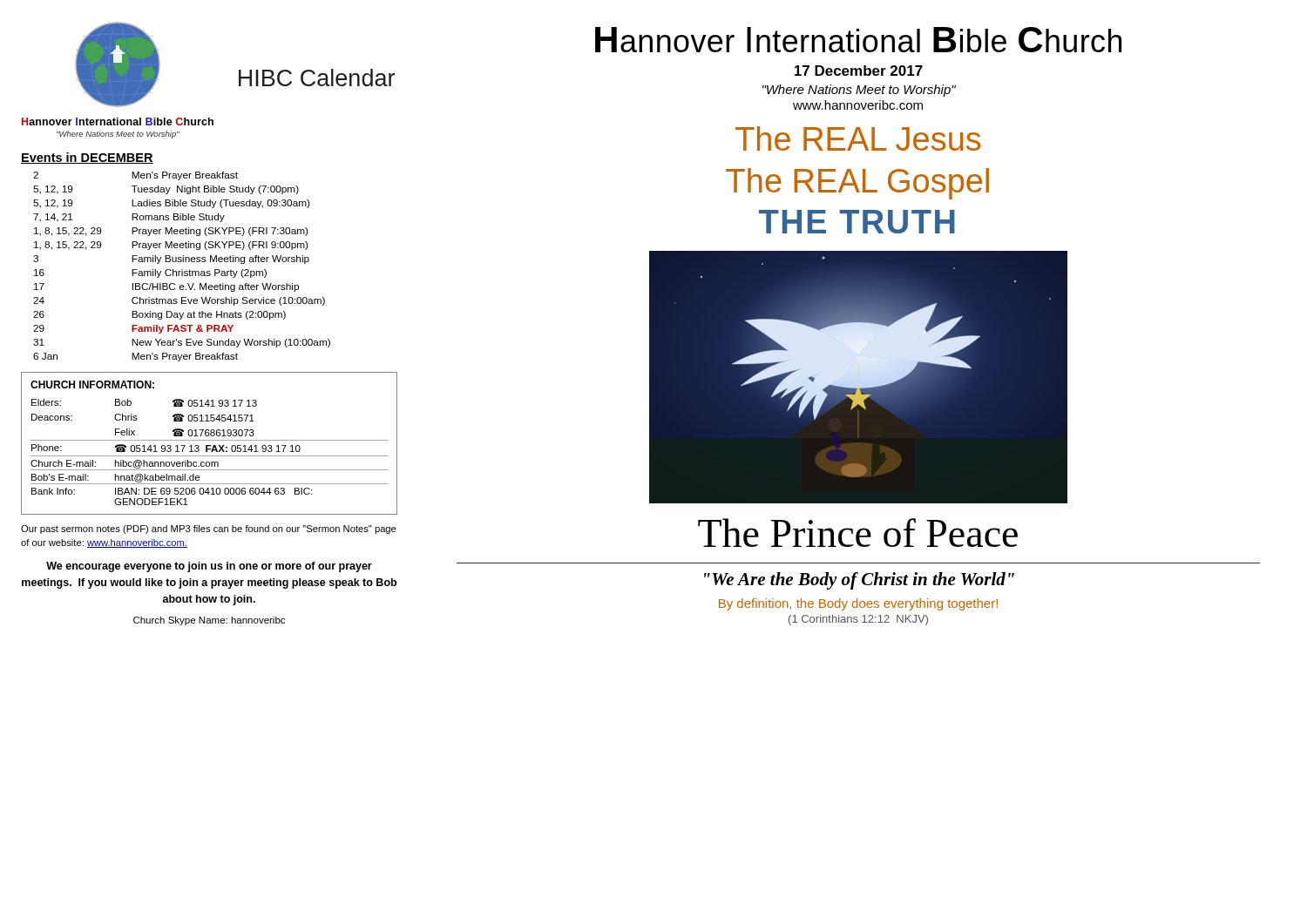
Task: Select the photo
Action: [x=858, y=377]
